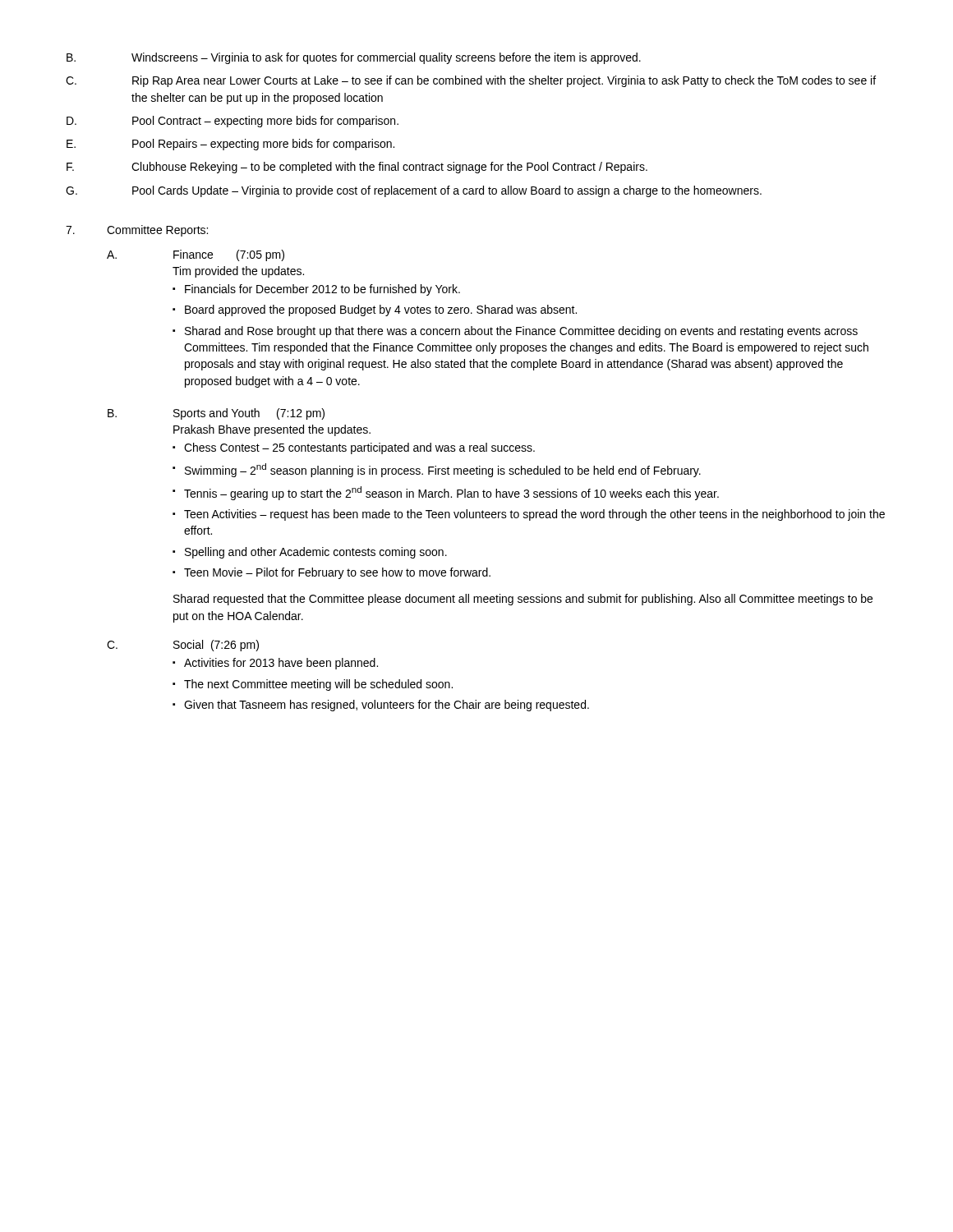Find the text block starting "G. Pool Cards Update – Virginia to provide"
The height and width of the screenshot is (1232, 953).
476,191
